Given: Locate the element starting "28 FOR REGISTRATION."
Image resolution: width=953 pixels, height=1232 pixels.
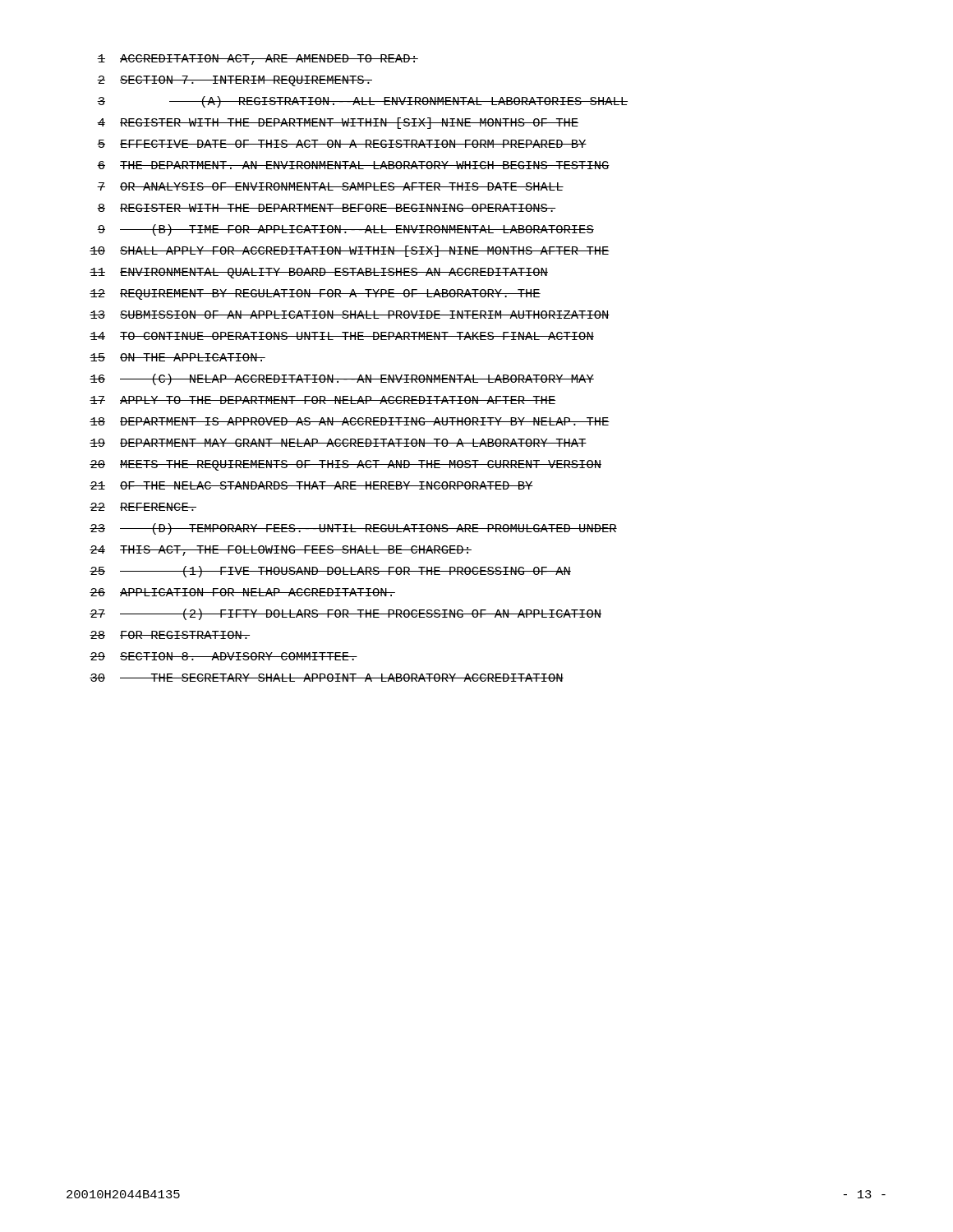Looking at the screenshot, I should (x=158, y=636).
